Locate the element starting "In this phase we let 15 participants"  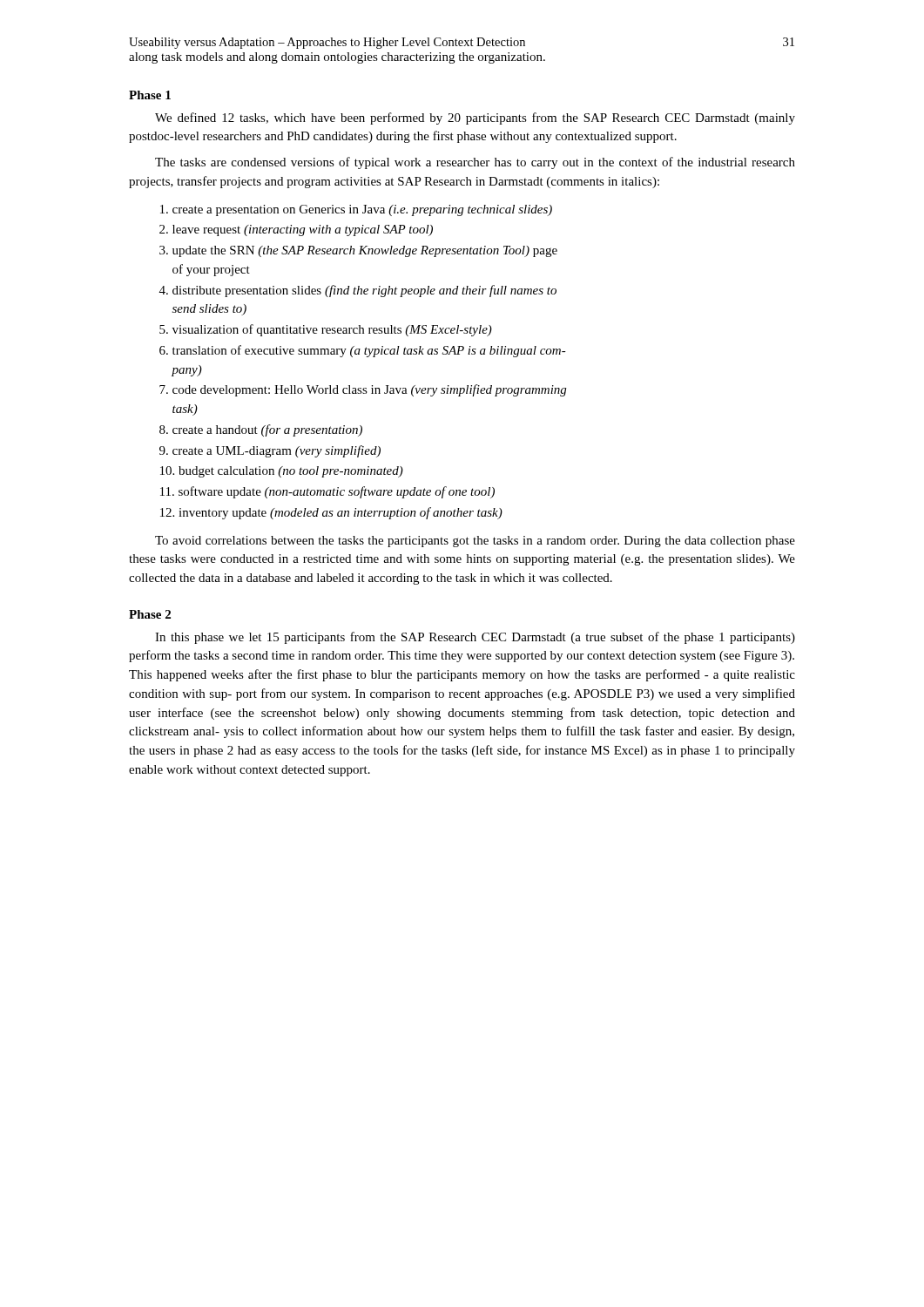click(x=462, y=703)
